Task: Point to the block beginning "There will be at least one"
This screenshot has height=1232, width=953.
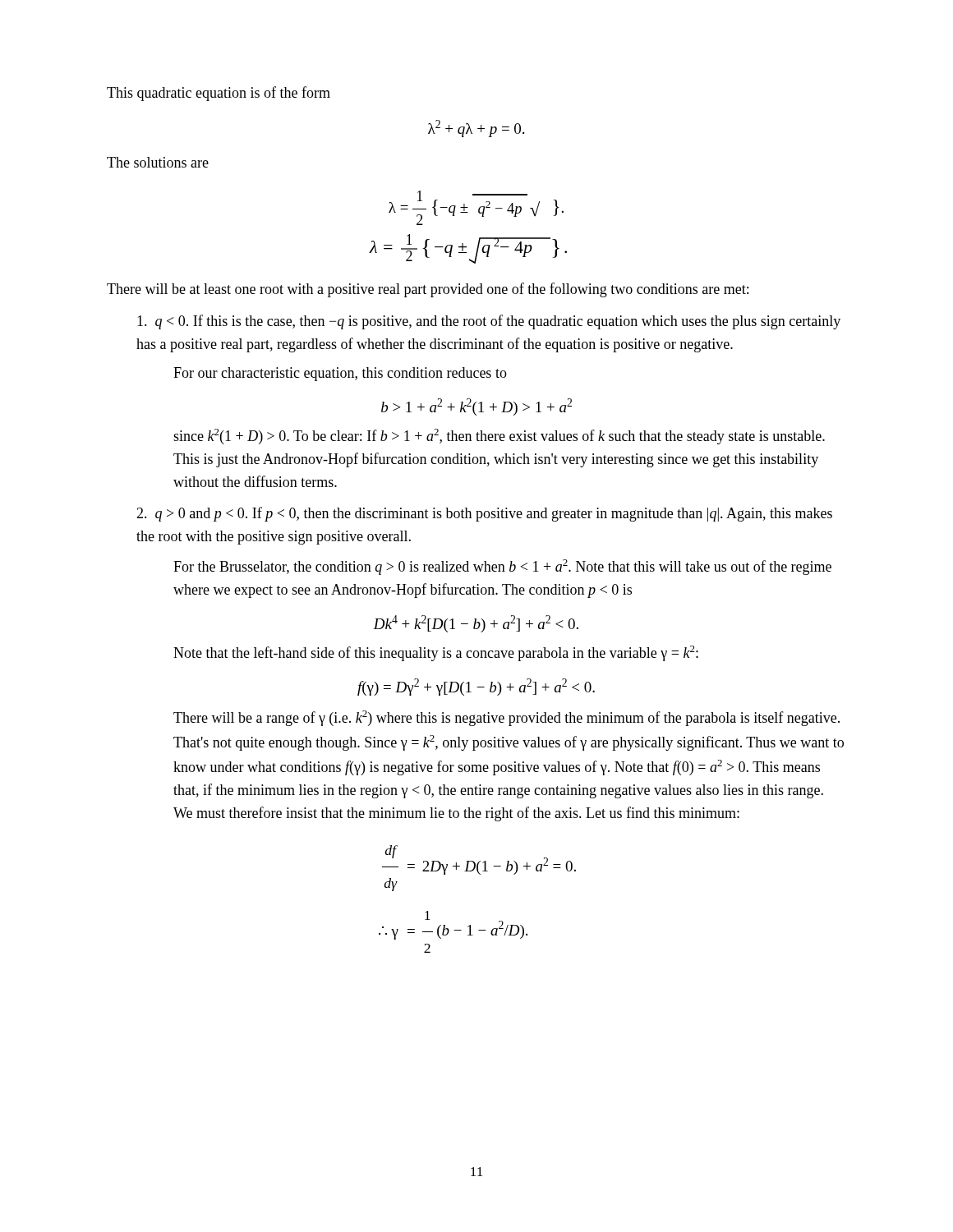Action: [428, 289]
